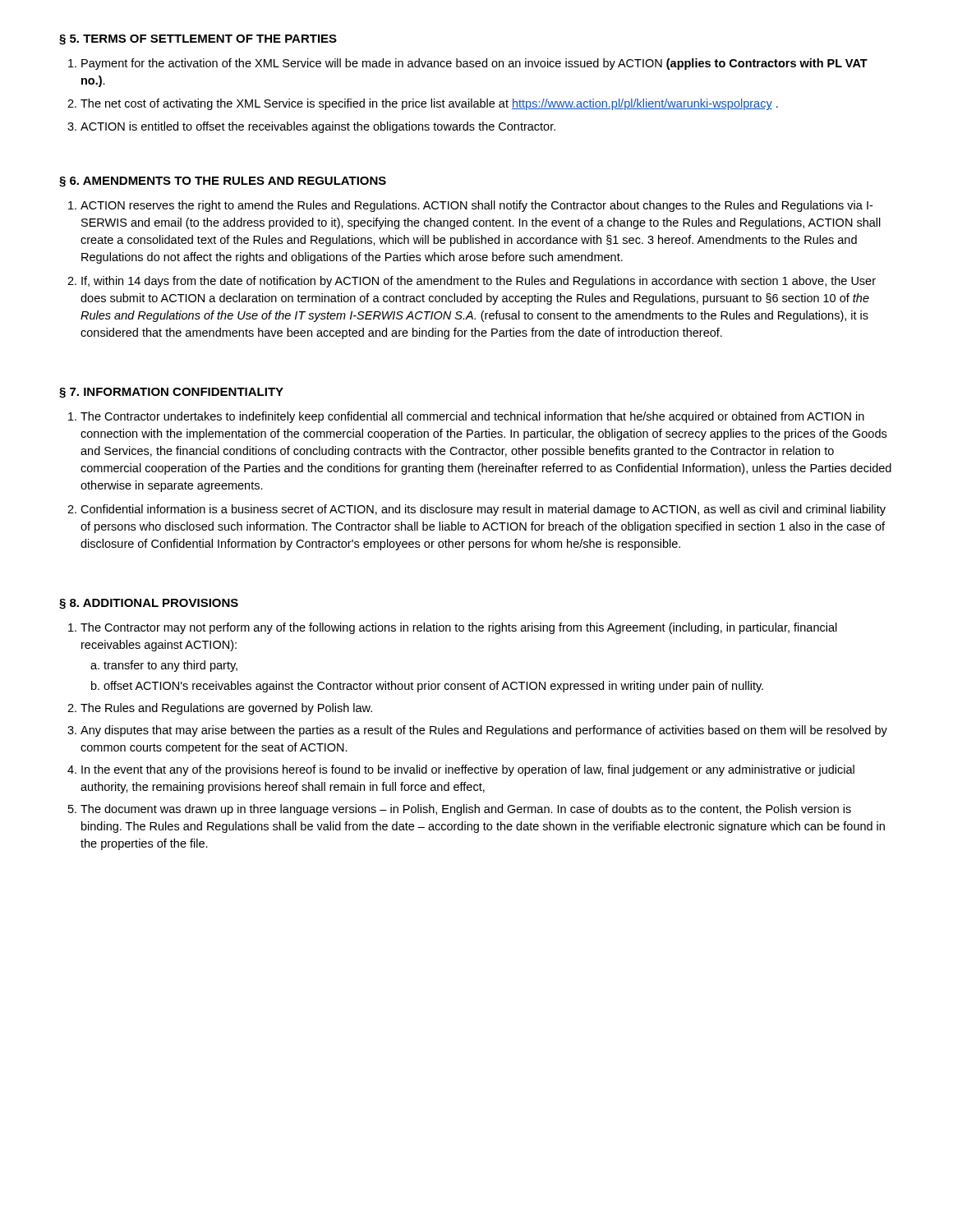This screenshot has height=1232, width=953.
Task: Select the section header containing "§ 6. AMENDMENTS TO THE"
Action: [x=223, y=180]
